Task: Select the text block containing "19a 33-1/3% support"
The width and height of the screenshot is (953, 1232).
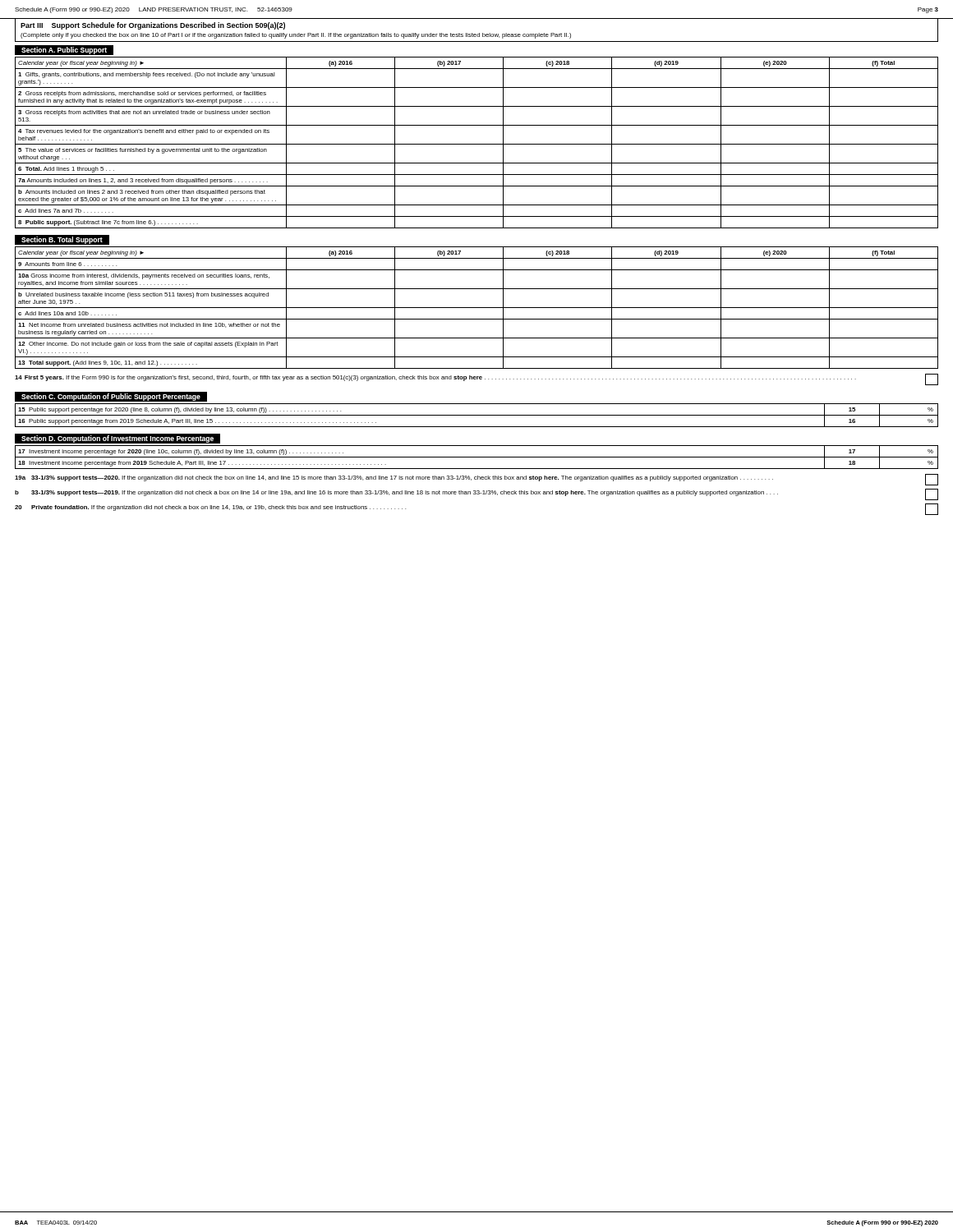Action: tap(476, 480)
